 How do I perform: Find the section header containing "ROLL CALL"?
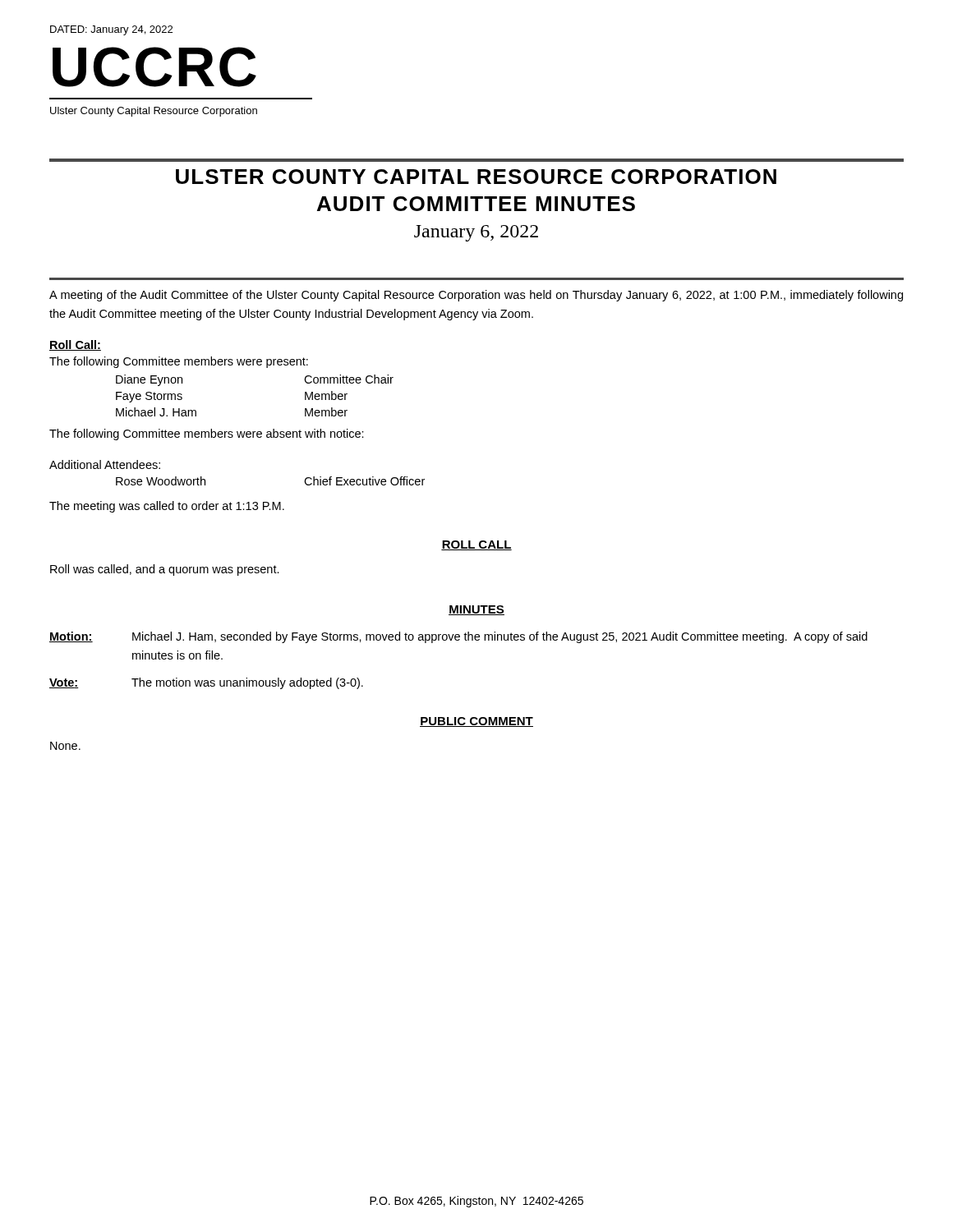click(476, 544)
